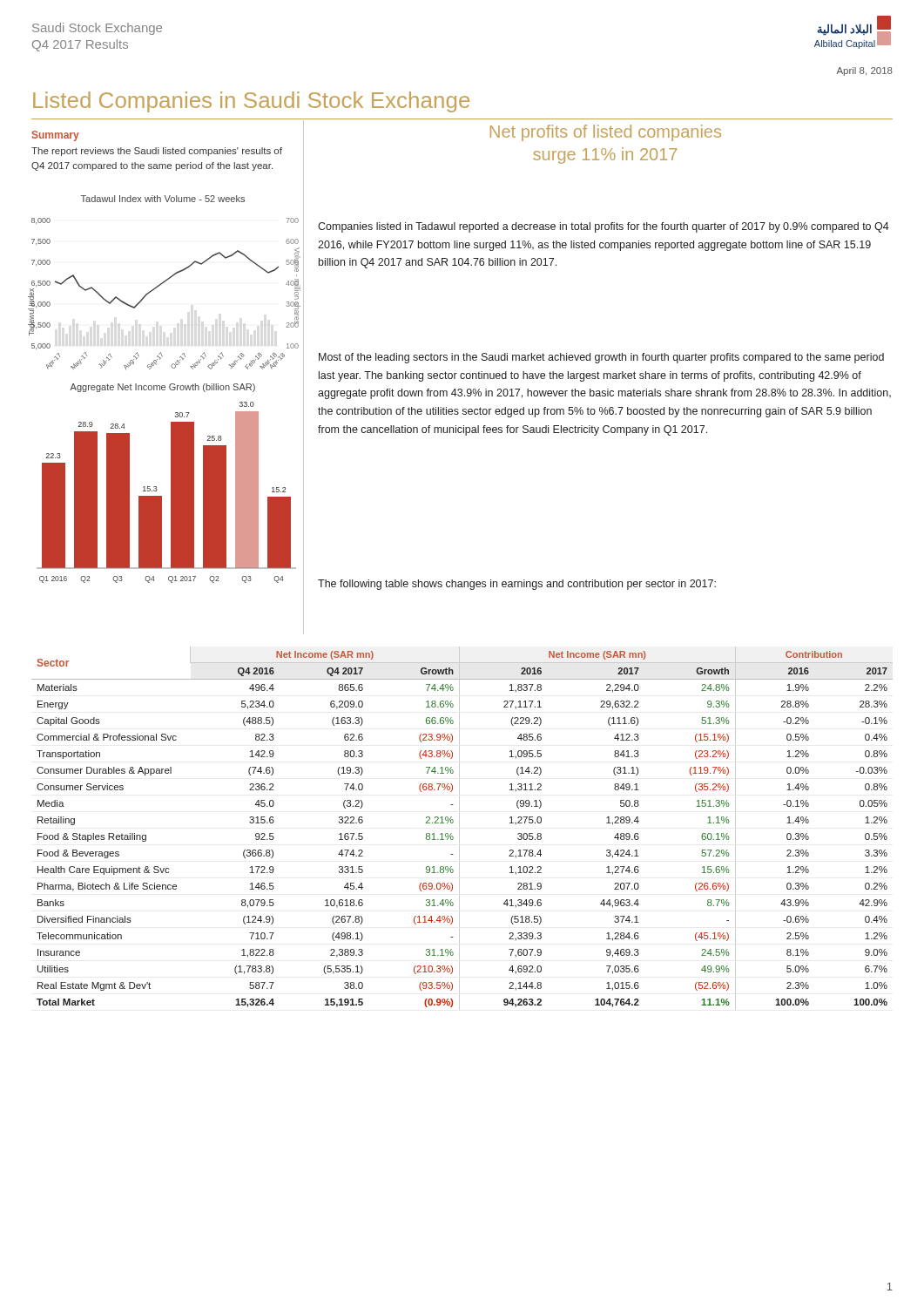Select the section header
This screenshot has height=1307, width=924.
(x=55, y=135)
